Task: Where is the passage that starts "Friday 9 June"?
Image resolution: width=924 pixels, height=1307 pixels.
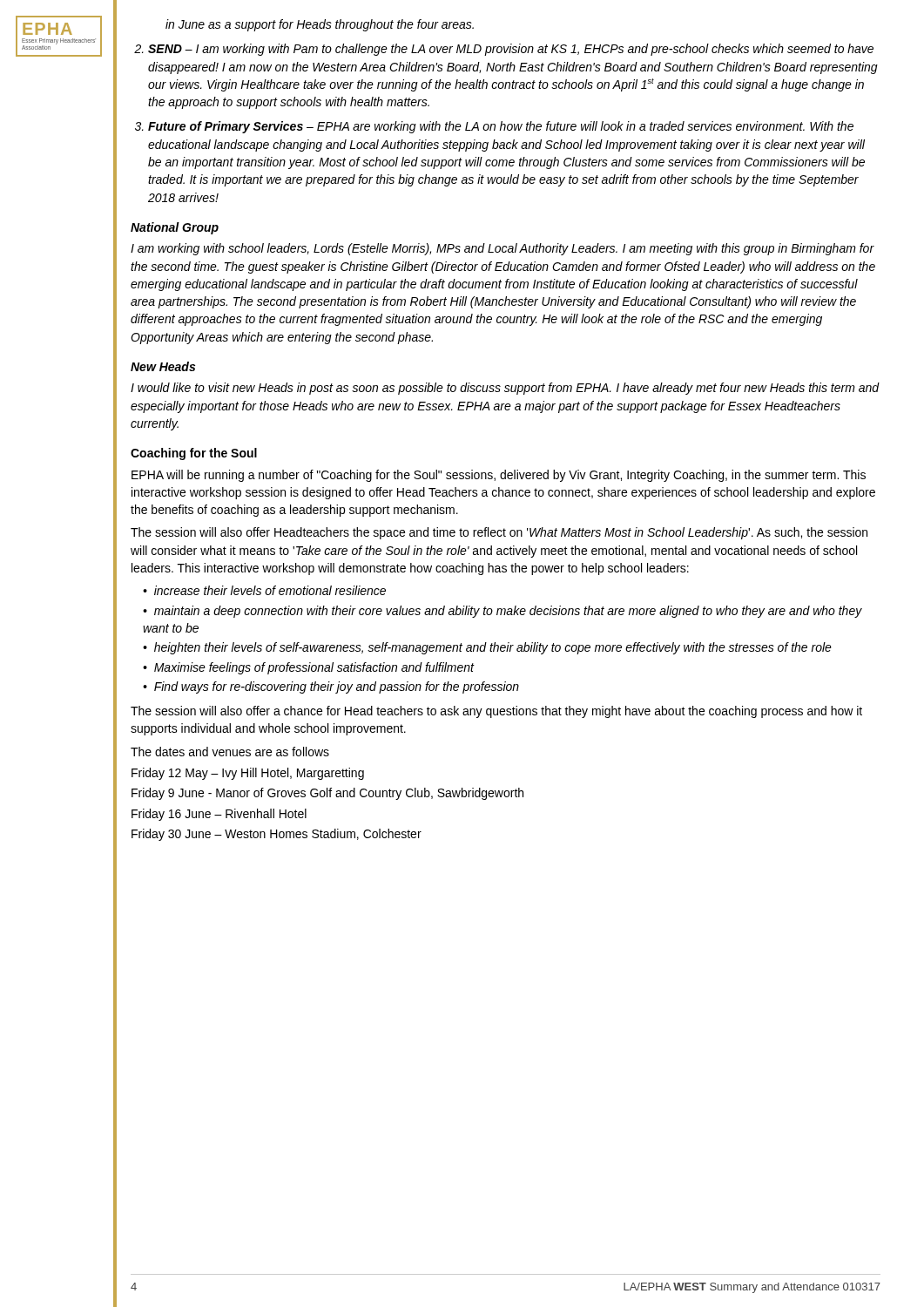Action: (x=328, y=793)
